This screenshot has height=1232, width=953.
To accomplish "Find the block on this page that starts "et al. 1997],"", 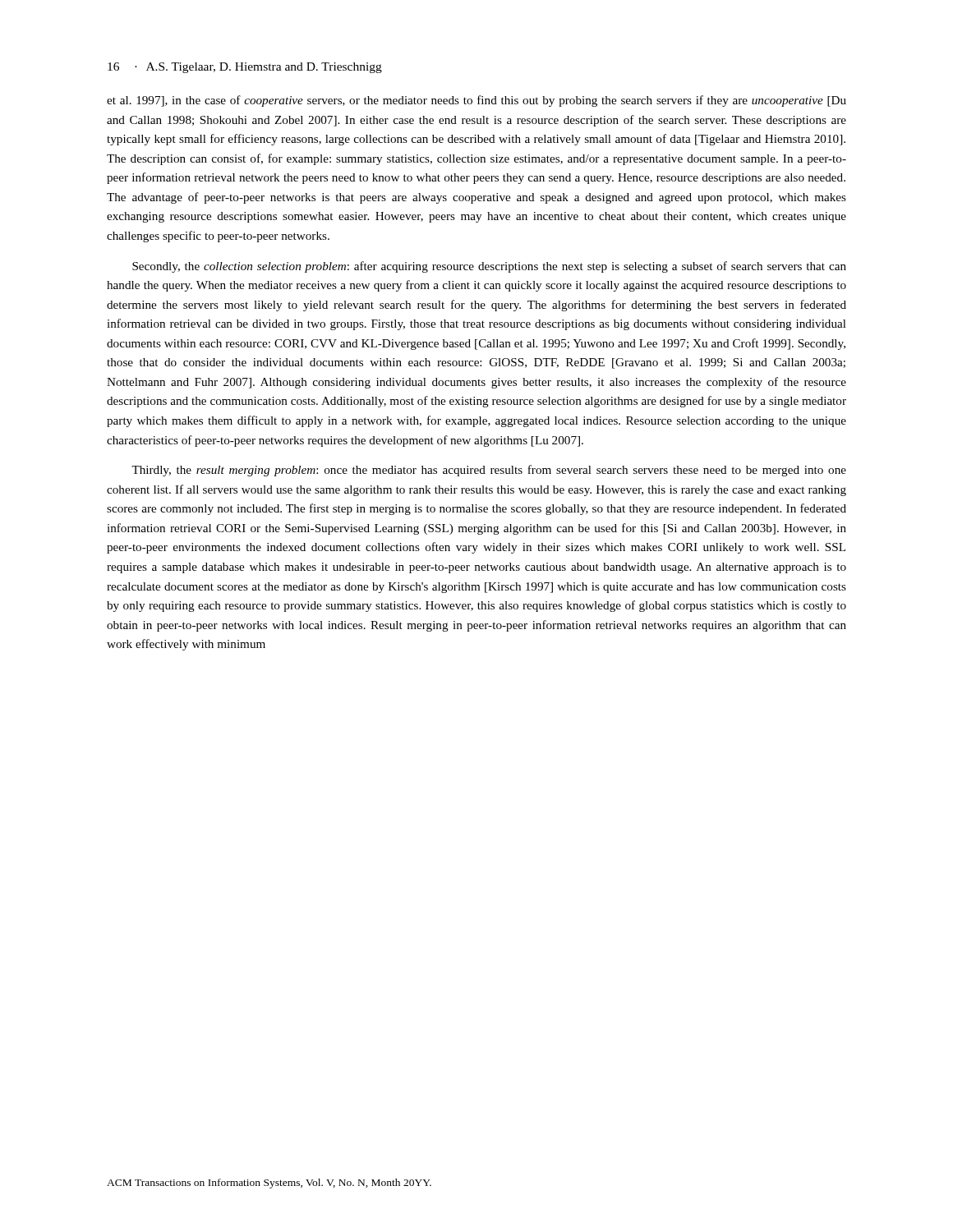I will 476,168.
